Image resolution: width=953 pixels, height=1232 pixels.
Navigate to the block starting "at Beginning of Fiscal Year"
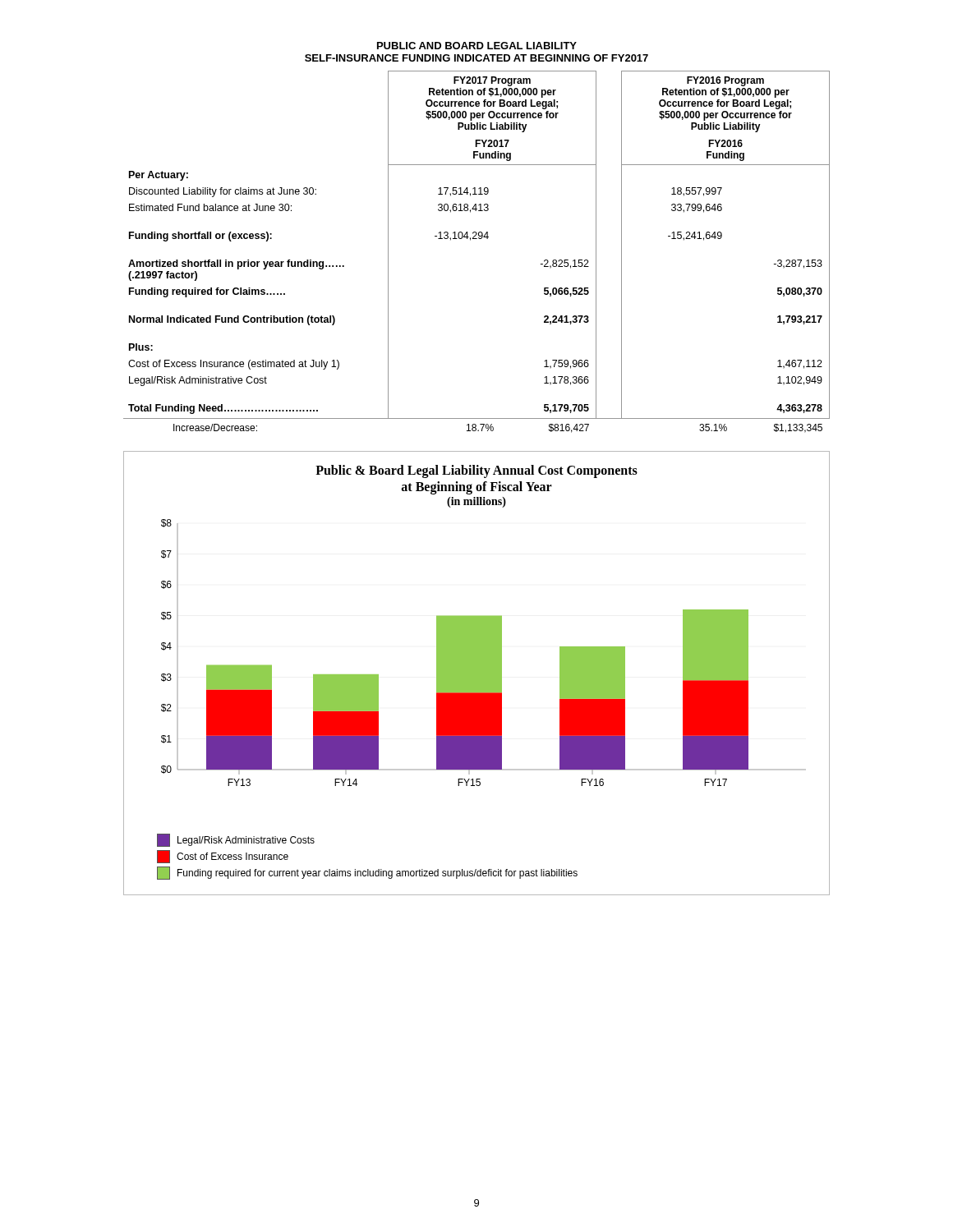pos(476,486)
